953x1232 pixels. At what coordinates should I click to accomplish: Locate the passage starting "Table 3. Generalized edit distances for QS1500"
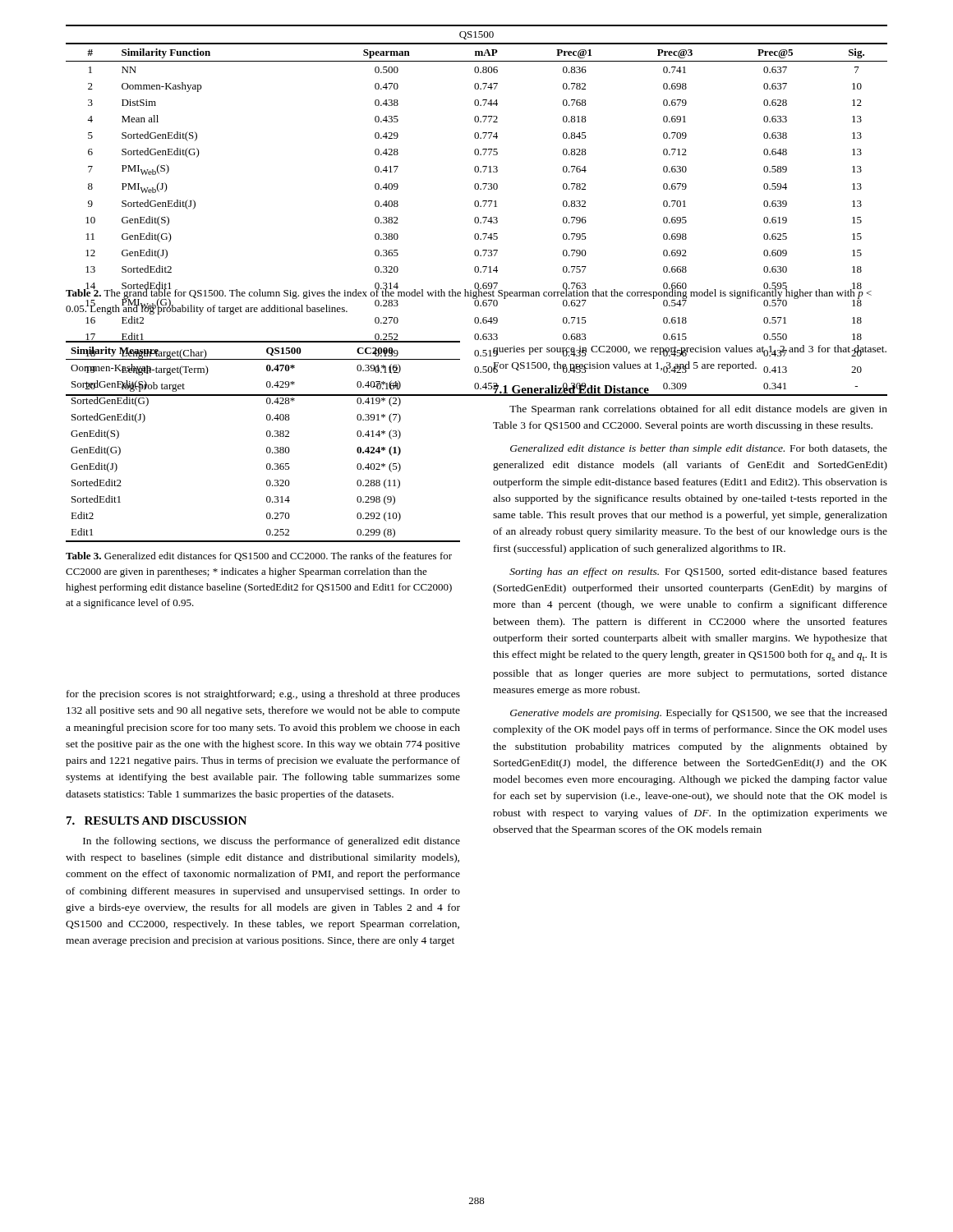point(259,579)
